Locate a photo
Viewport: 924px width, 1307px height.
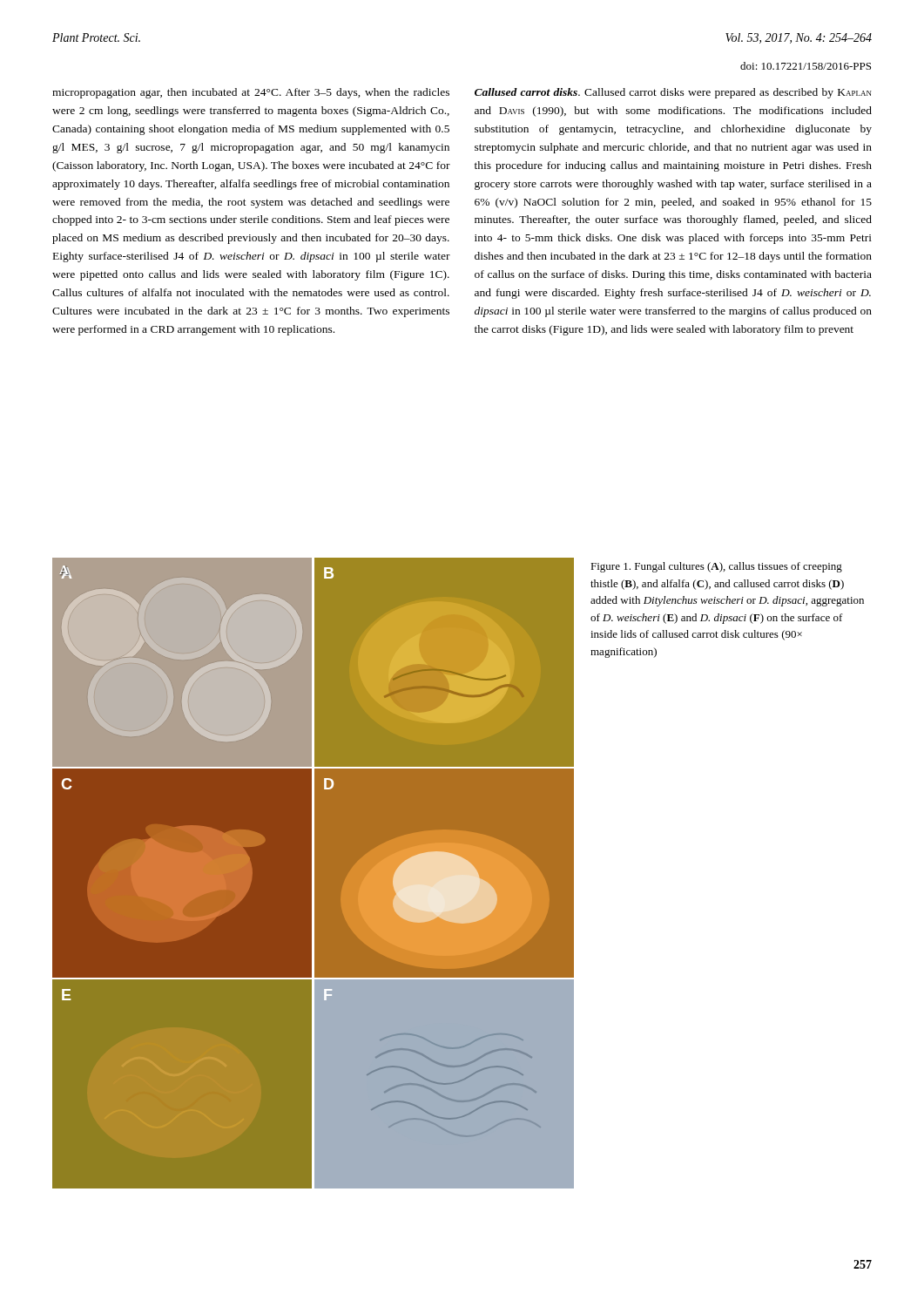pos(314,873)
